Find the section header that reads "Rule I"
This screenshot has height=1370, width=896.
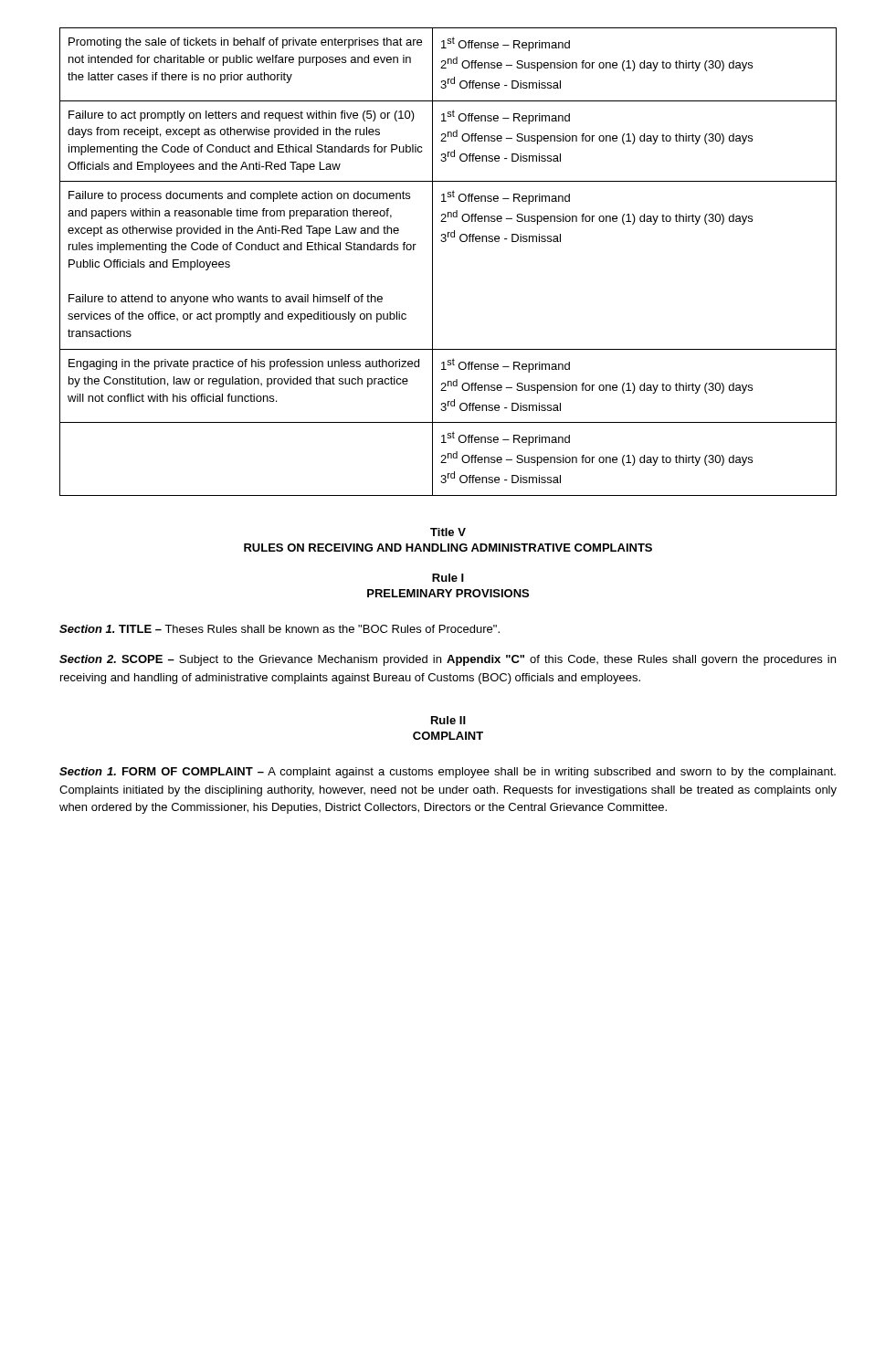(x=448, y=577)
